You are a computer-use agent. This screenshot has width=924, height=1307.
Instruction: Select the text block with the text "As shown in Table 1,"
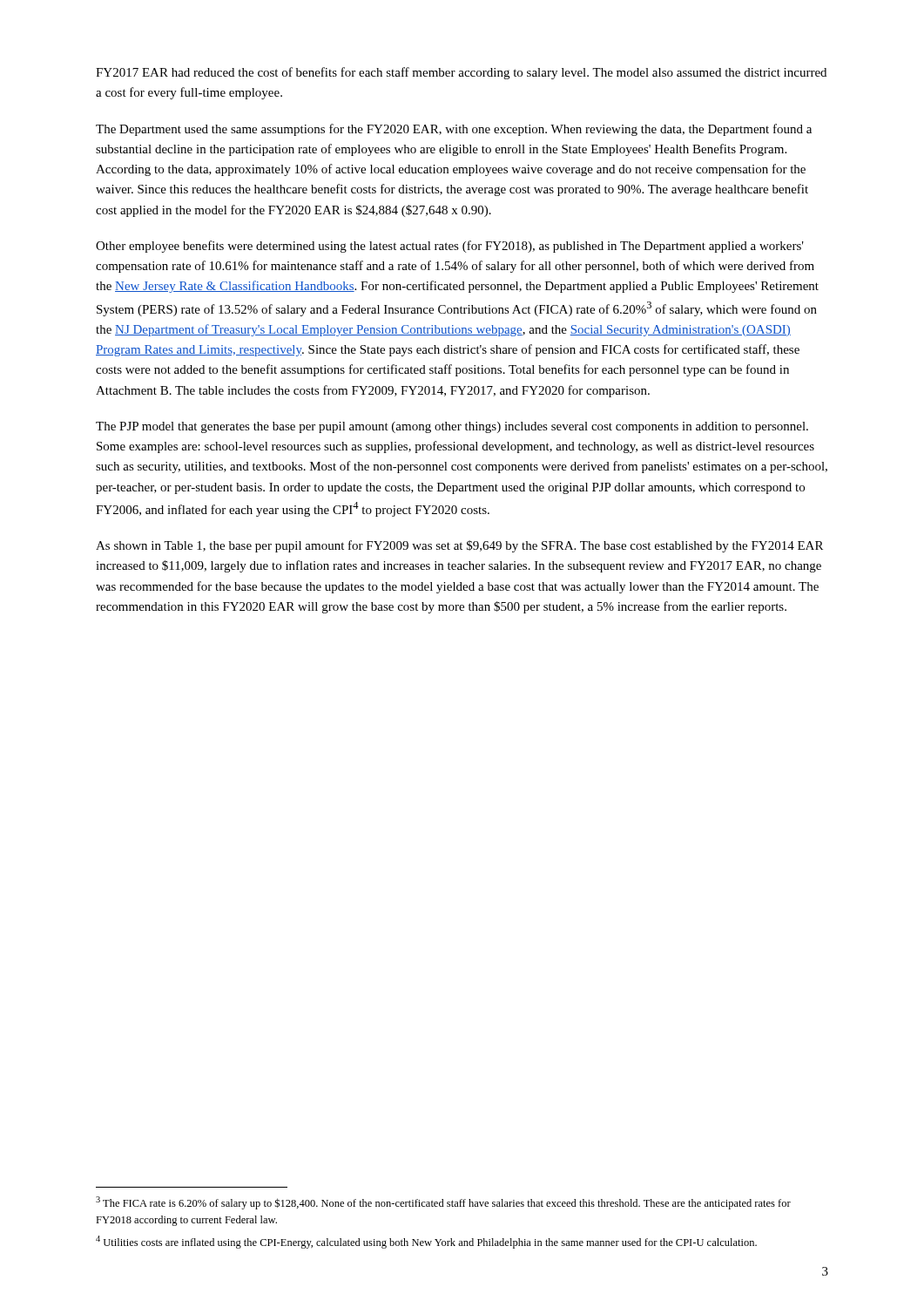click(x=460, y=576)
